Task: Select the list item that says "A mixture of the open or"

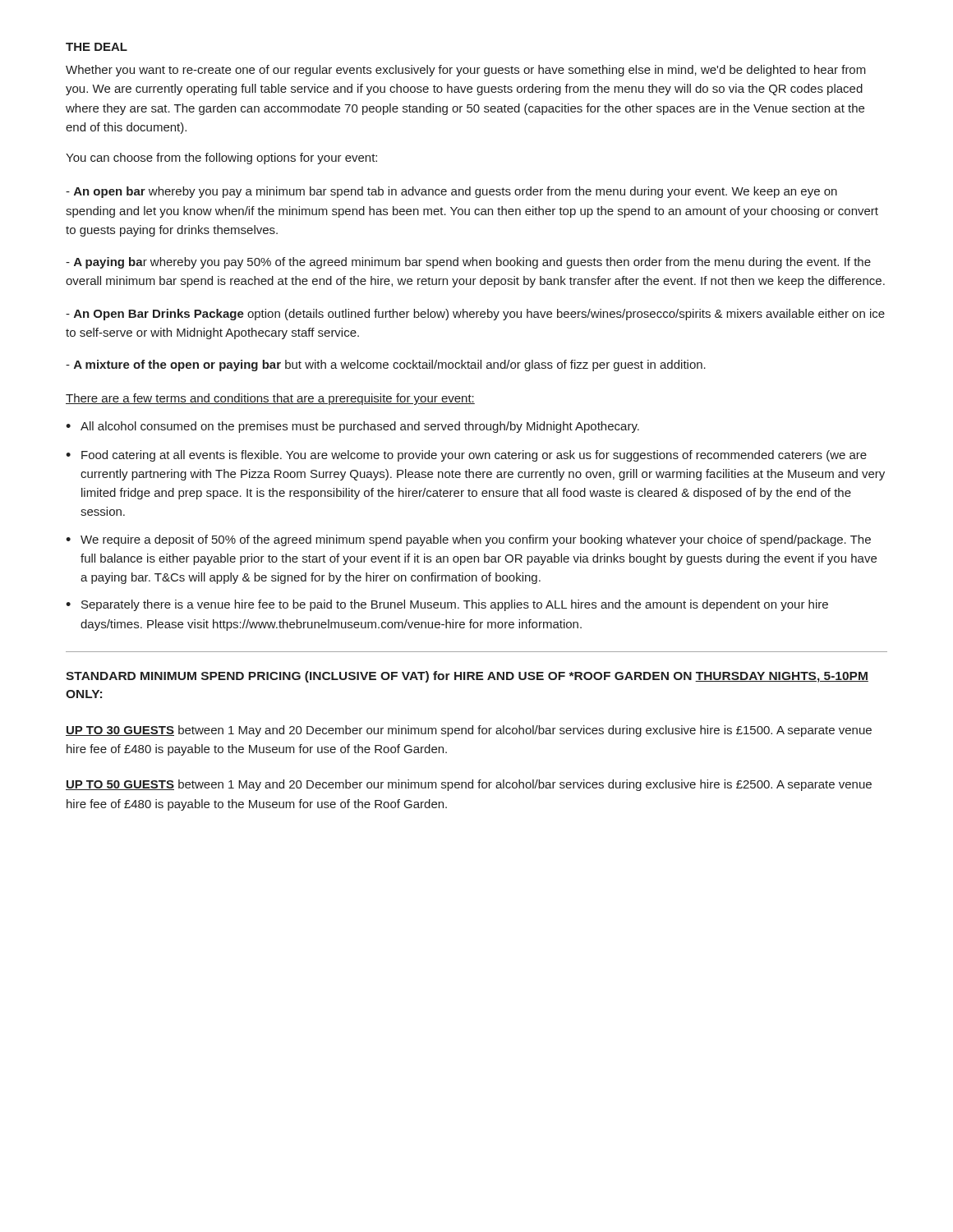Action: point(386,364)
